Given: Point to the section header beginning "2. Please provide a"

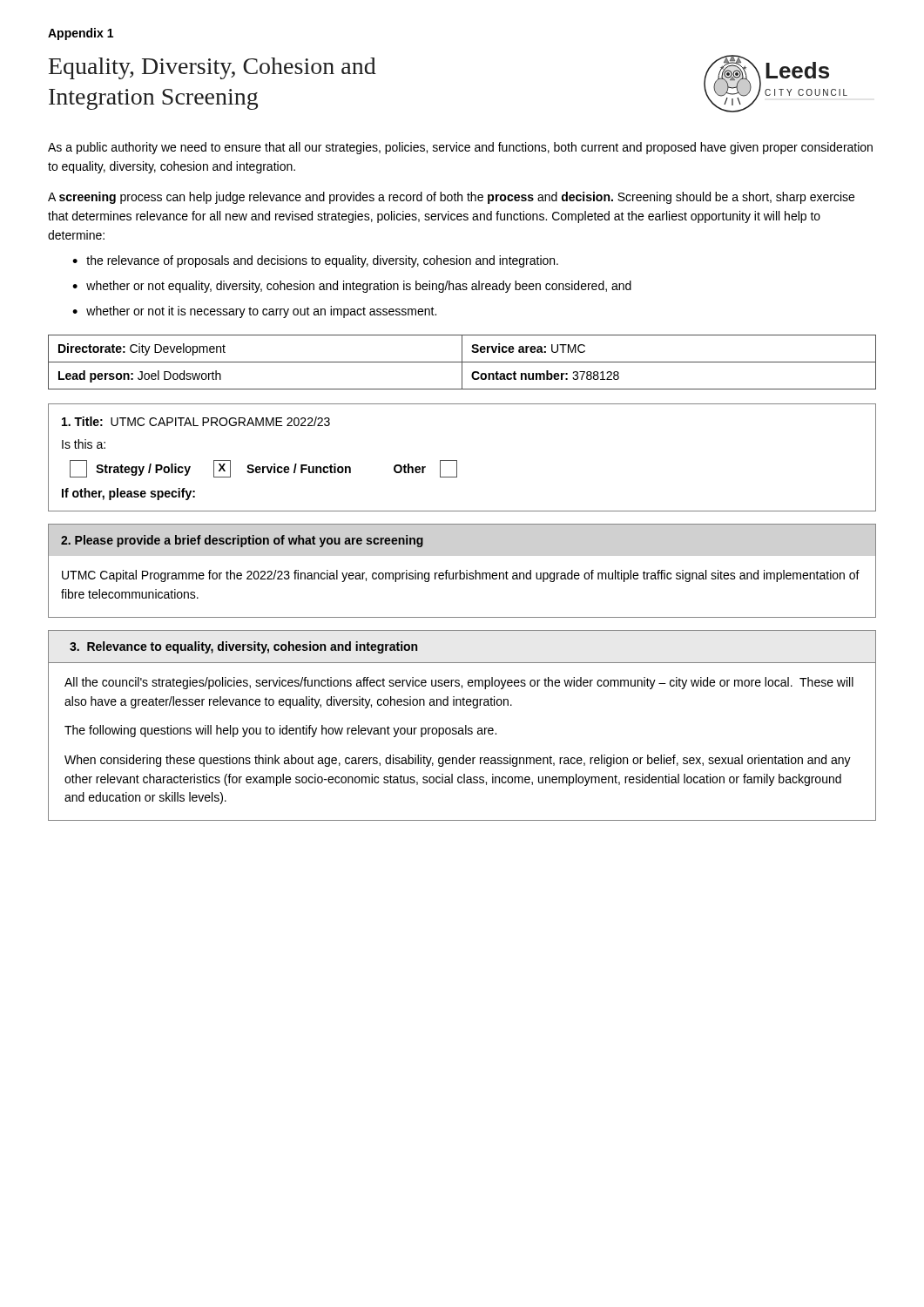Looking at the screenshot, I should [x=242, y=541].
